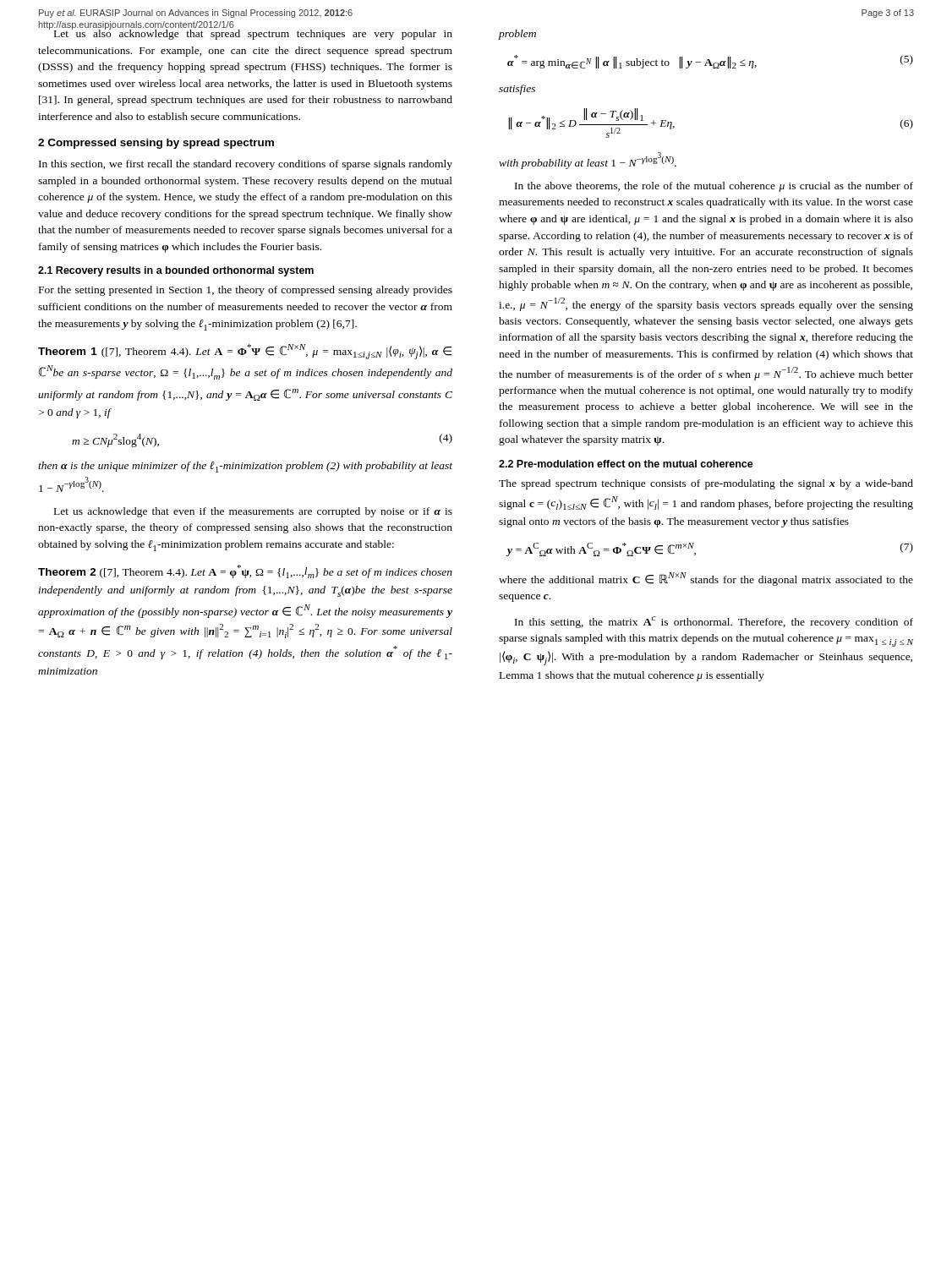The height and width of the screenshot is (1268, 952).
Task: Navigate to the text block starting "y = ACΩα with"
Action: (596, 551)
